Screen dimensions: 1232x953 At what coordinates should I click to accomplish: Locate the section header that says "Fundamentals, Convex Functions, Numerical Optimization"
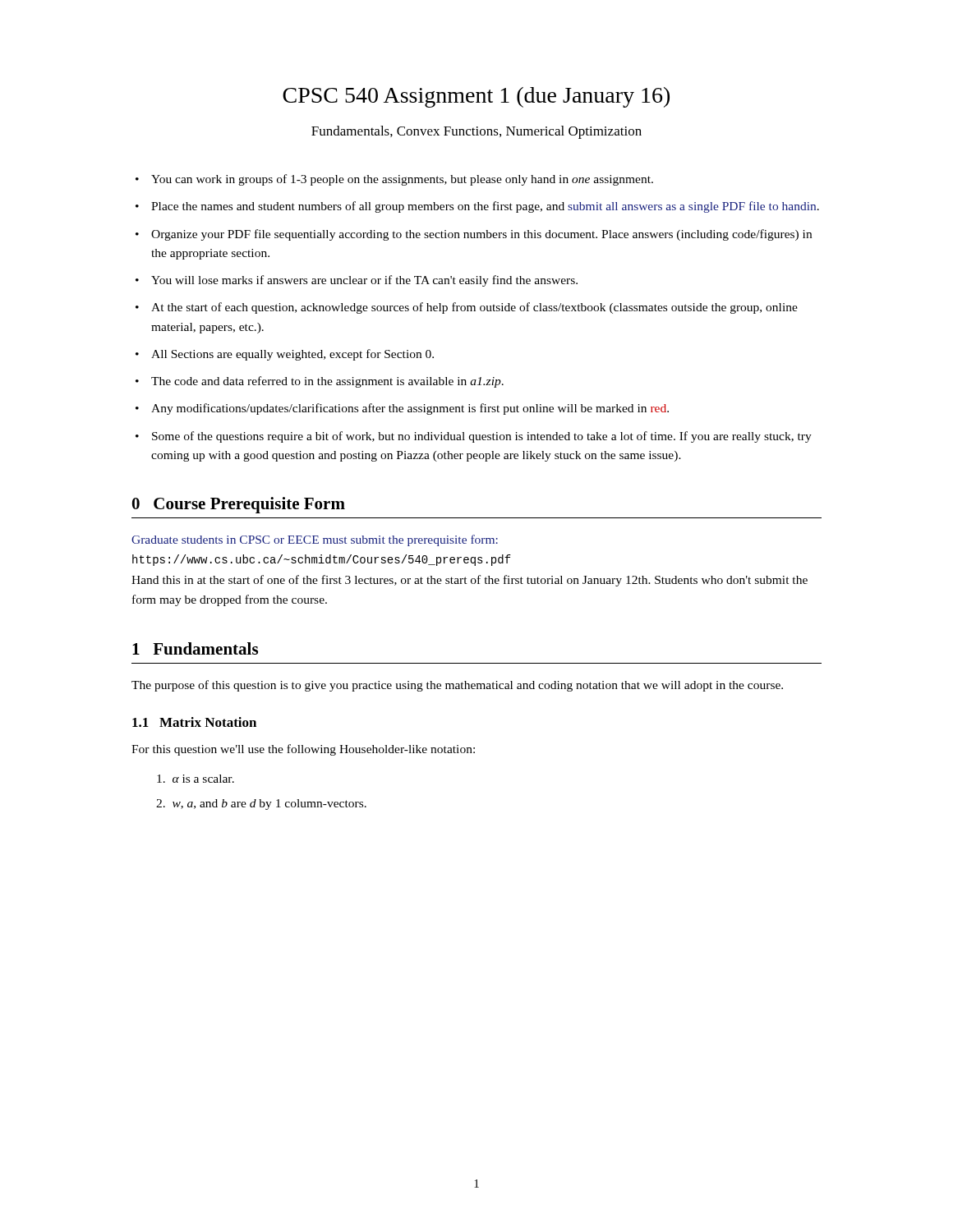coord(476,131)
